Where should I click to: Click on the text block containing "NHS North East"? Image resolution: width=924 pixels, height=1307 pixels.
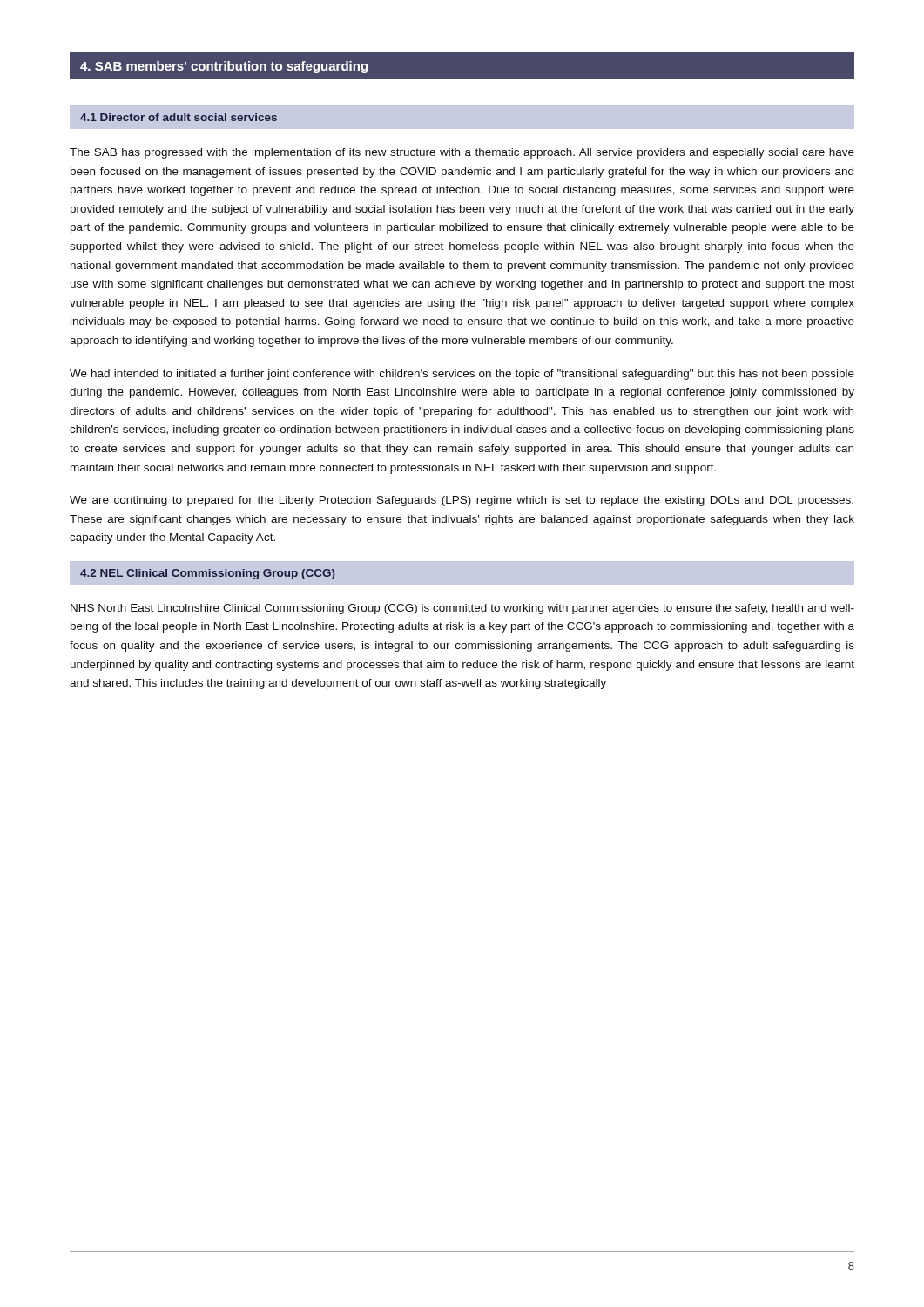click(462, 645)
